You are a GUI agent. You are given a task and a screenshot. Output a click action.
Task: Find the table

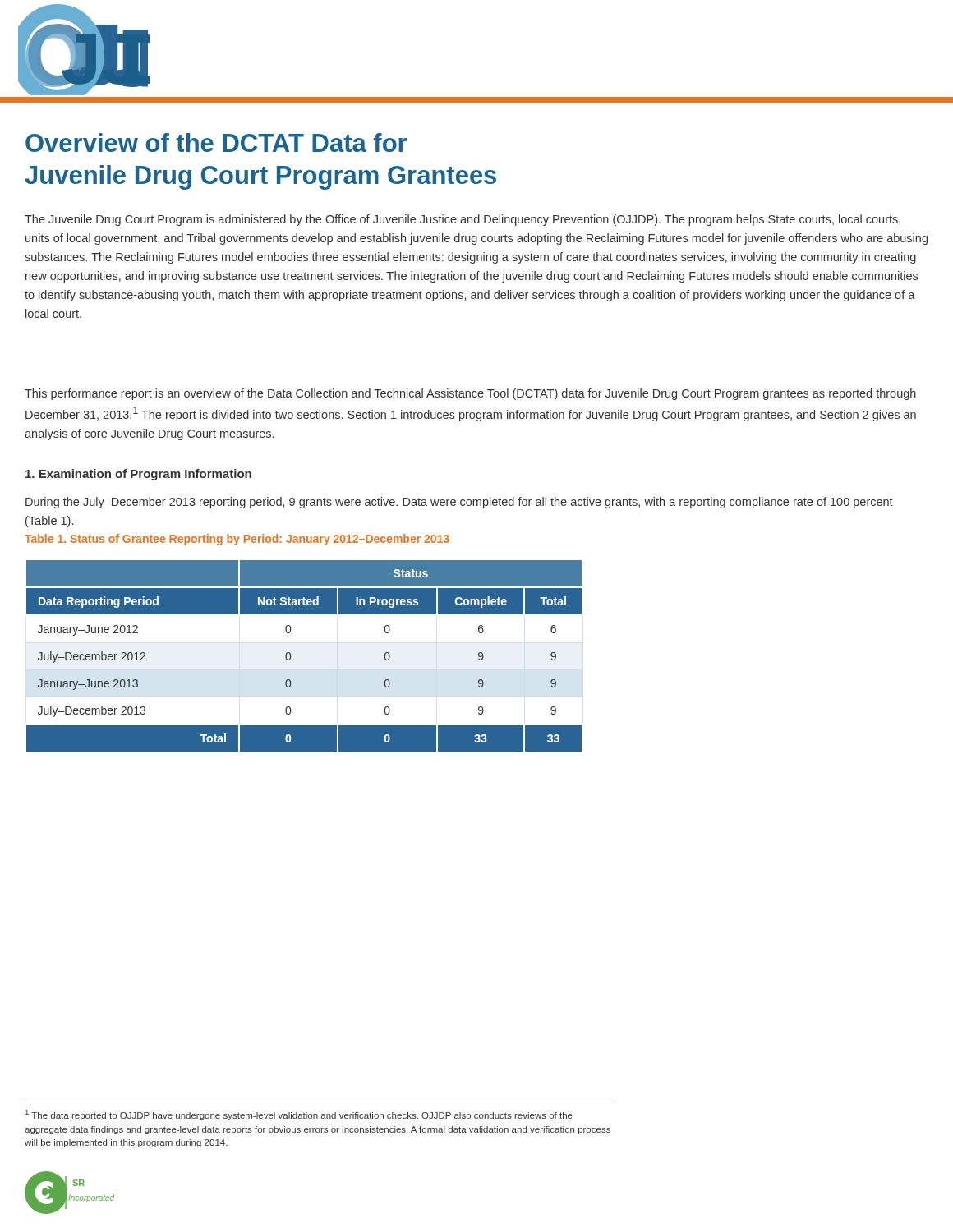click(312, 656)
